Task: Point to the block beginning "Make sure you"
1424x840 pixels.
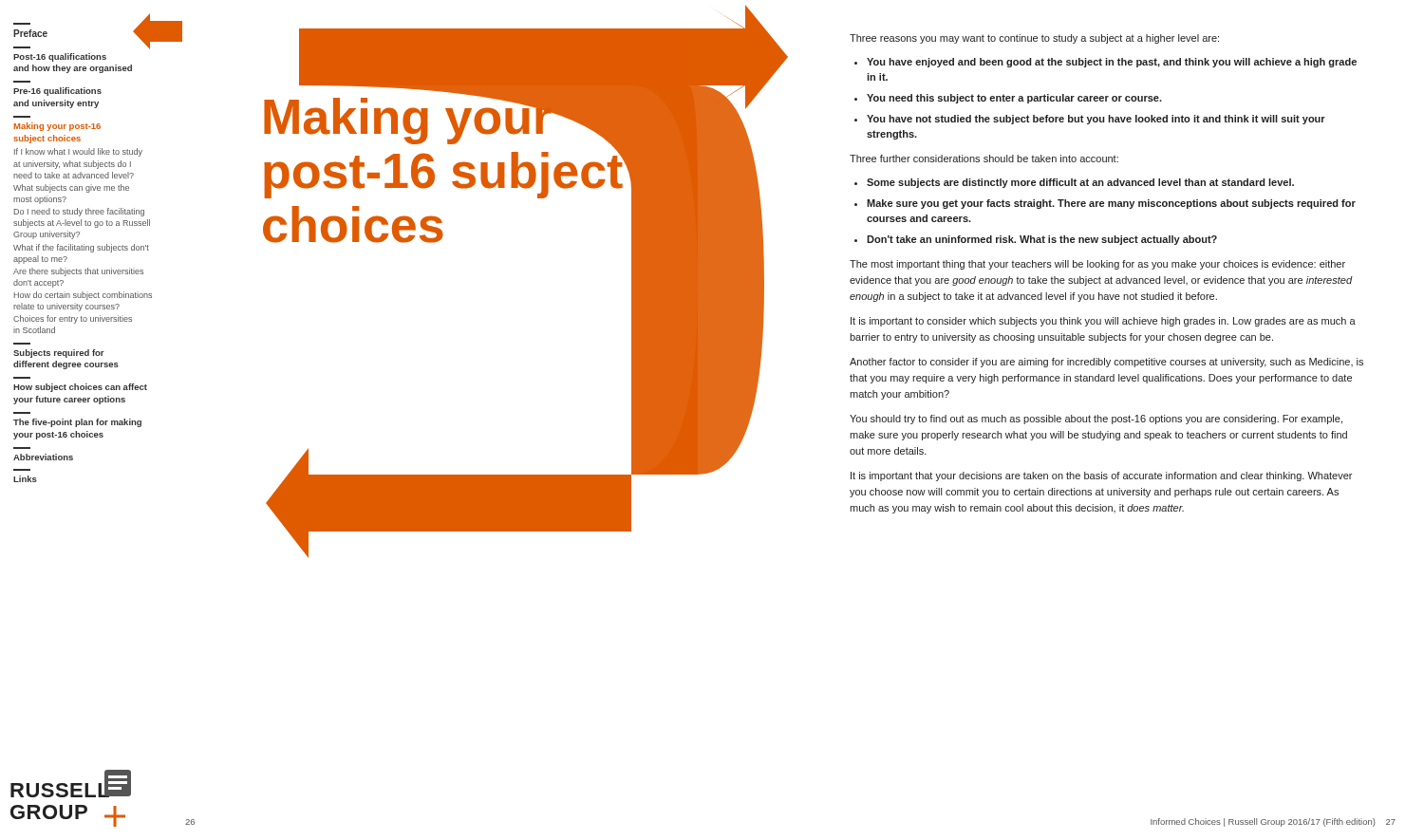Action: [x=1111, y=210]
